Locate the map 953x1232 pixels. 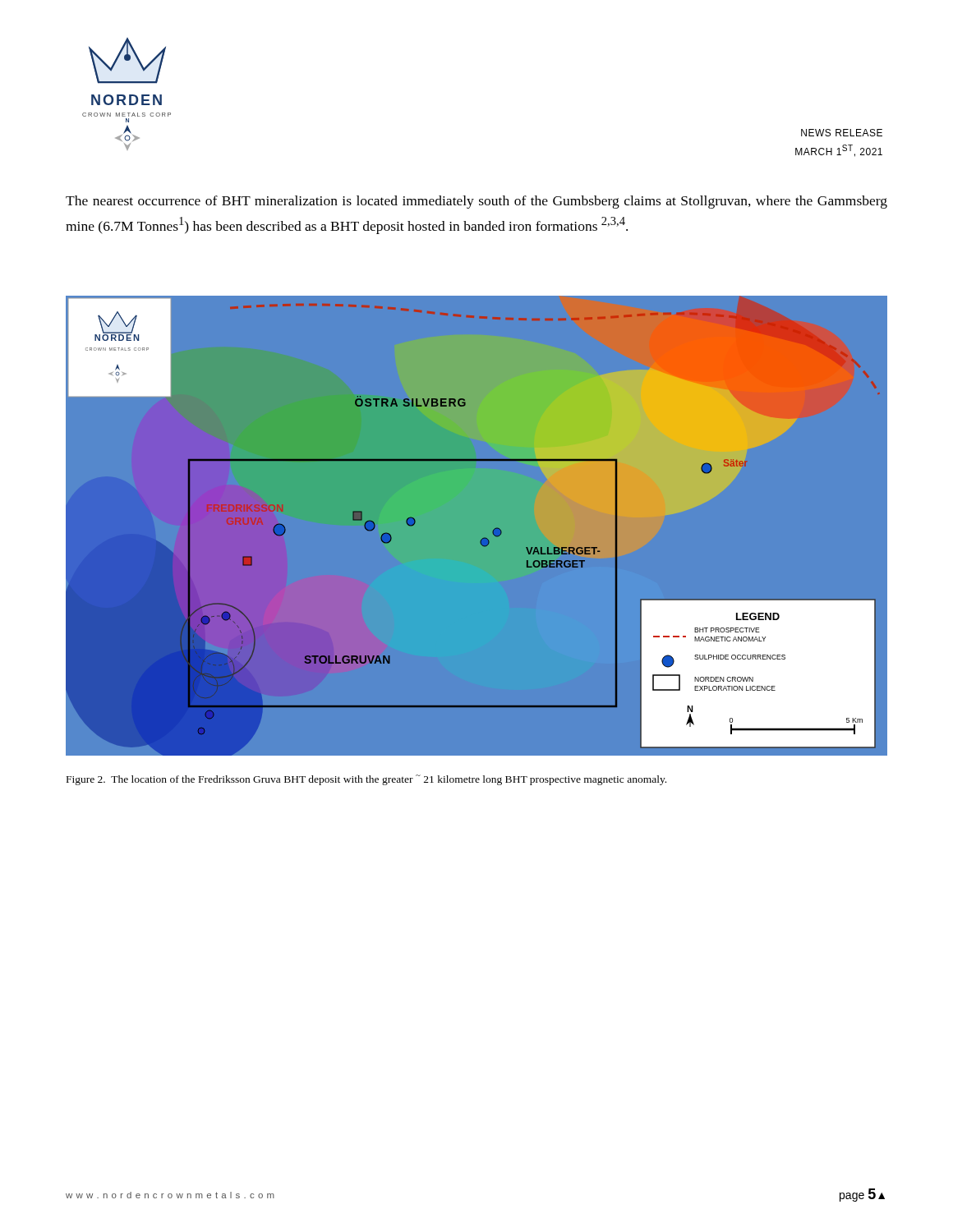coord(476,526)
